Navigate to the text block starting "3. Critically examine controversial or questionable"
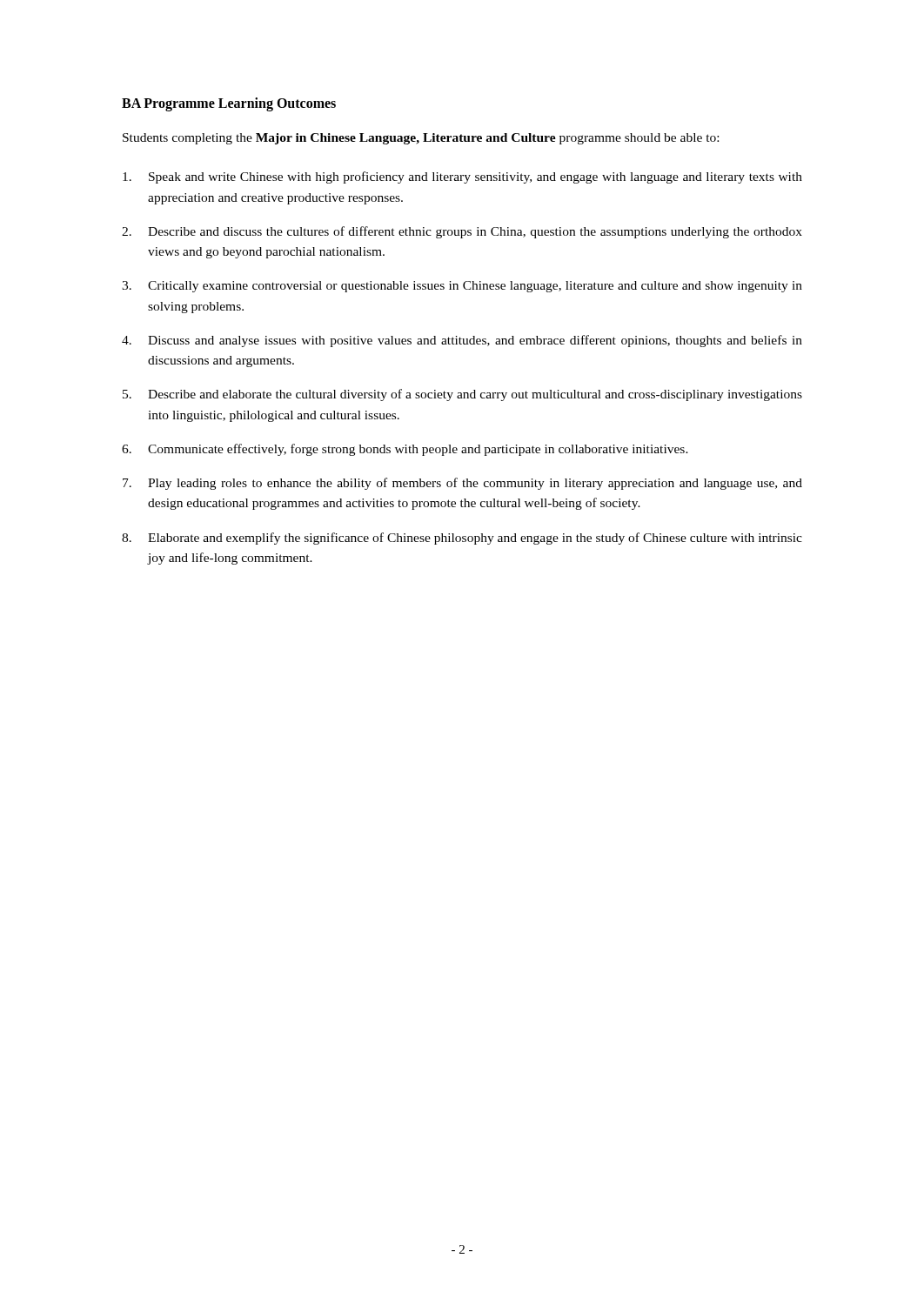The height and width of the screenshot is (1305, 924). tap(462, 295)
